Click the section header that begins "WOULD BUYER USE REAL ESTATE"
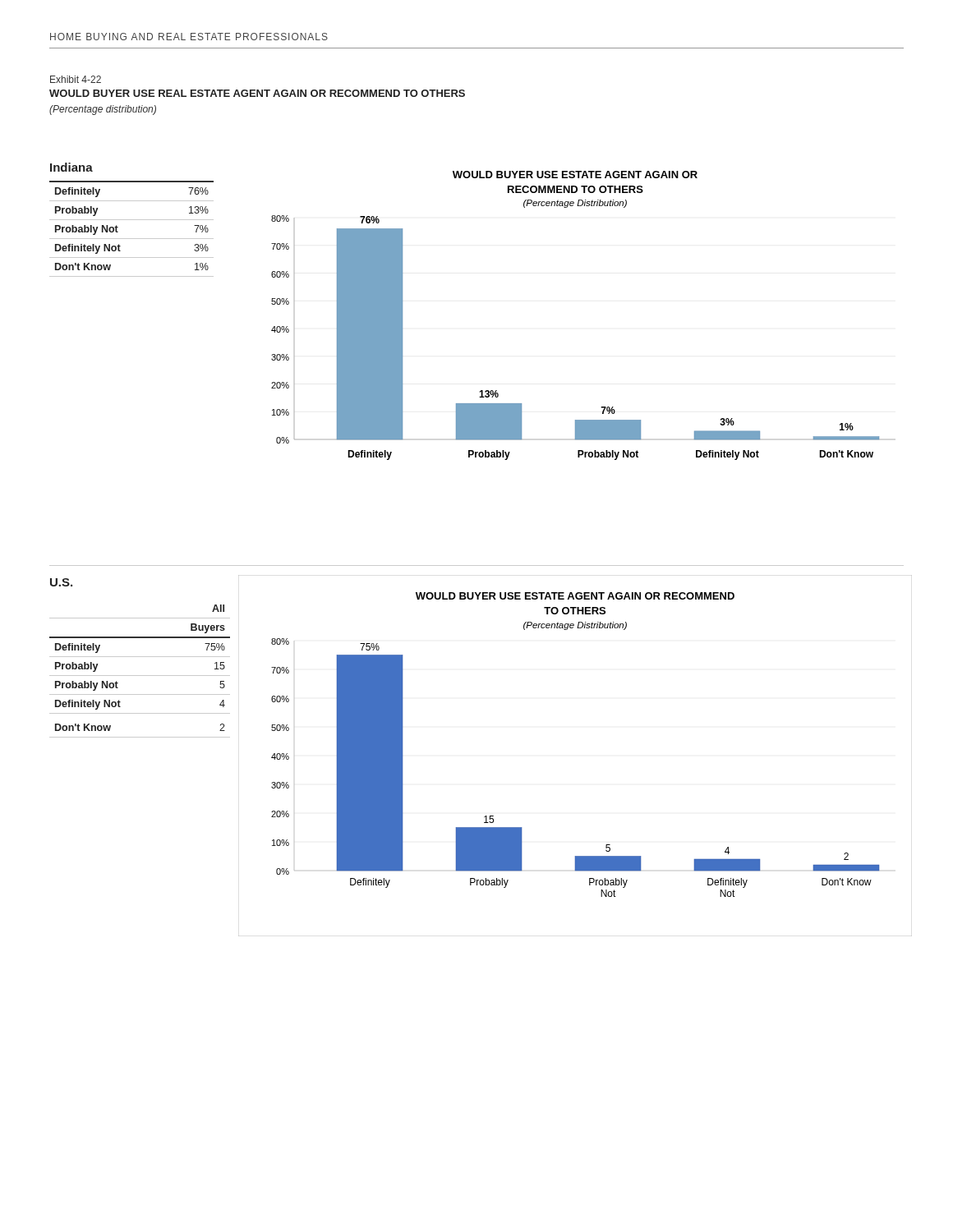The height and width of the screenshot is (1232, 953). pos(257,93)
